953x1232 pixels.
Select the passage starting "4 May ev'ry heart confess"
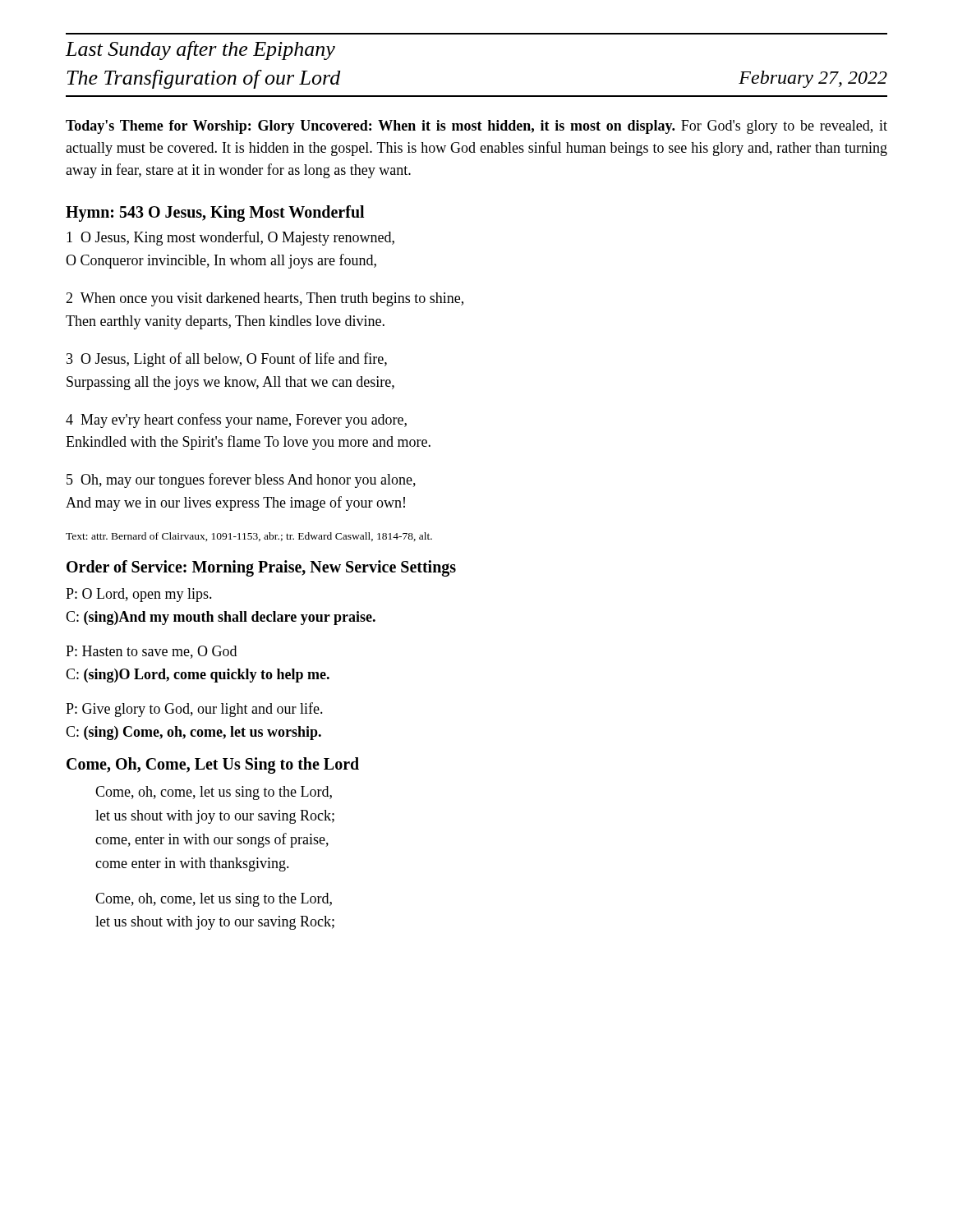tap(249, 431)
